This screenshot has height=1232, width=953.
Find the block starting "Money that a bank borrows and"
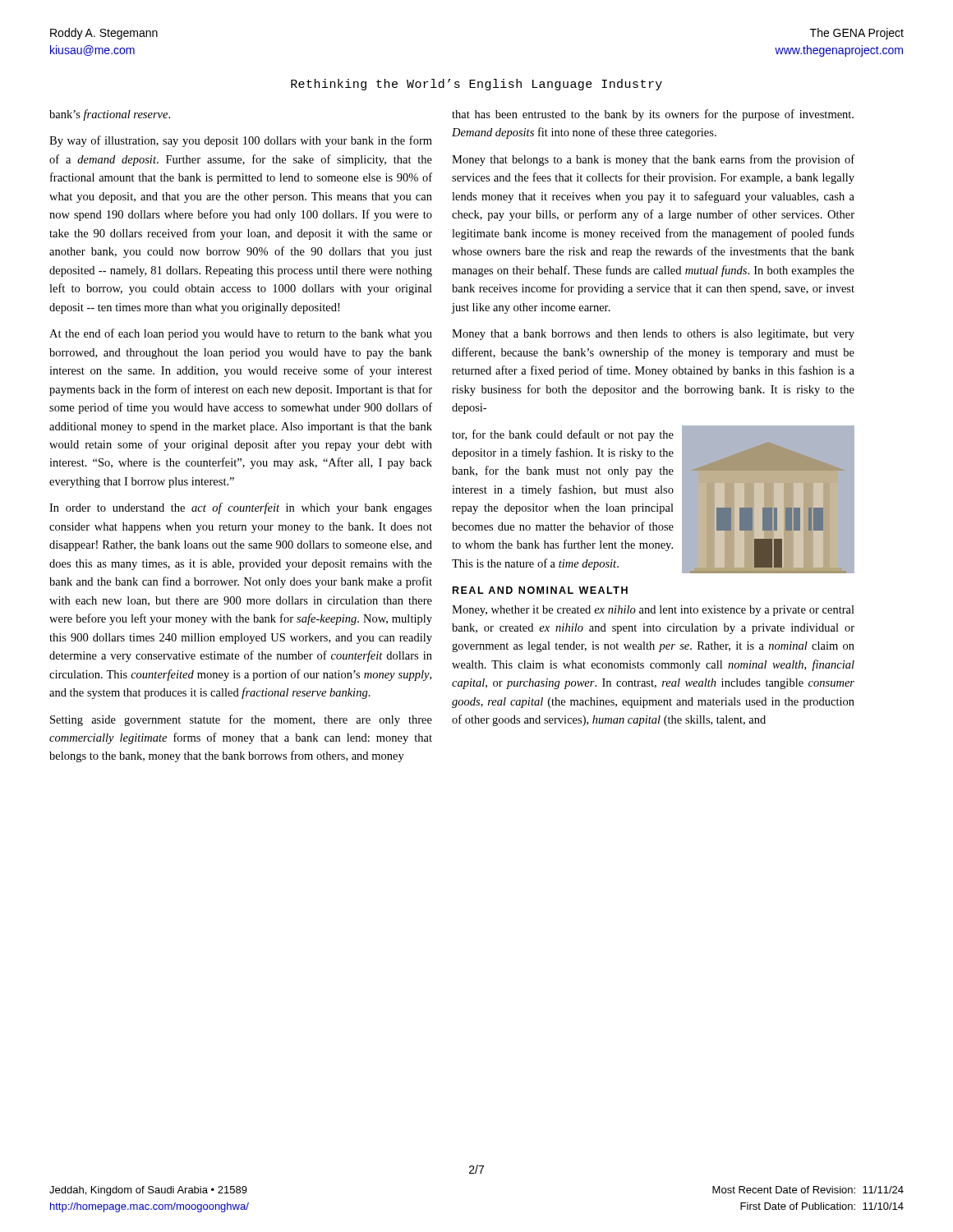click(x=653, y=370)
